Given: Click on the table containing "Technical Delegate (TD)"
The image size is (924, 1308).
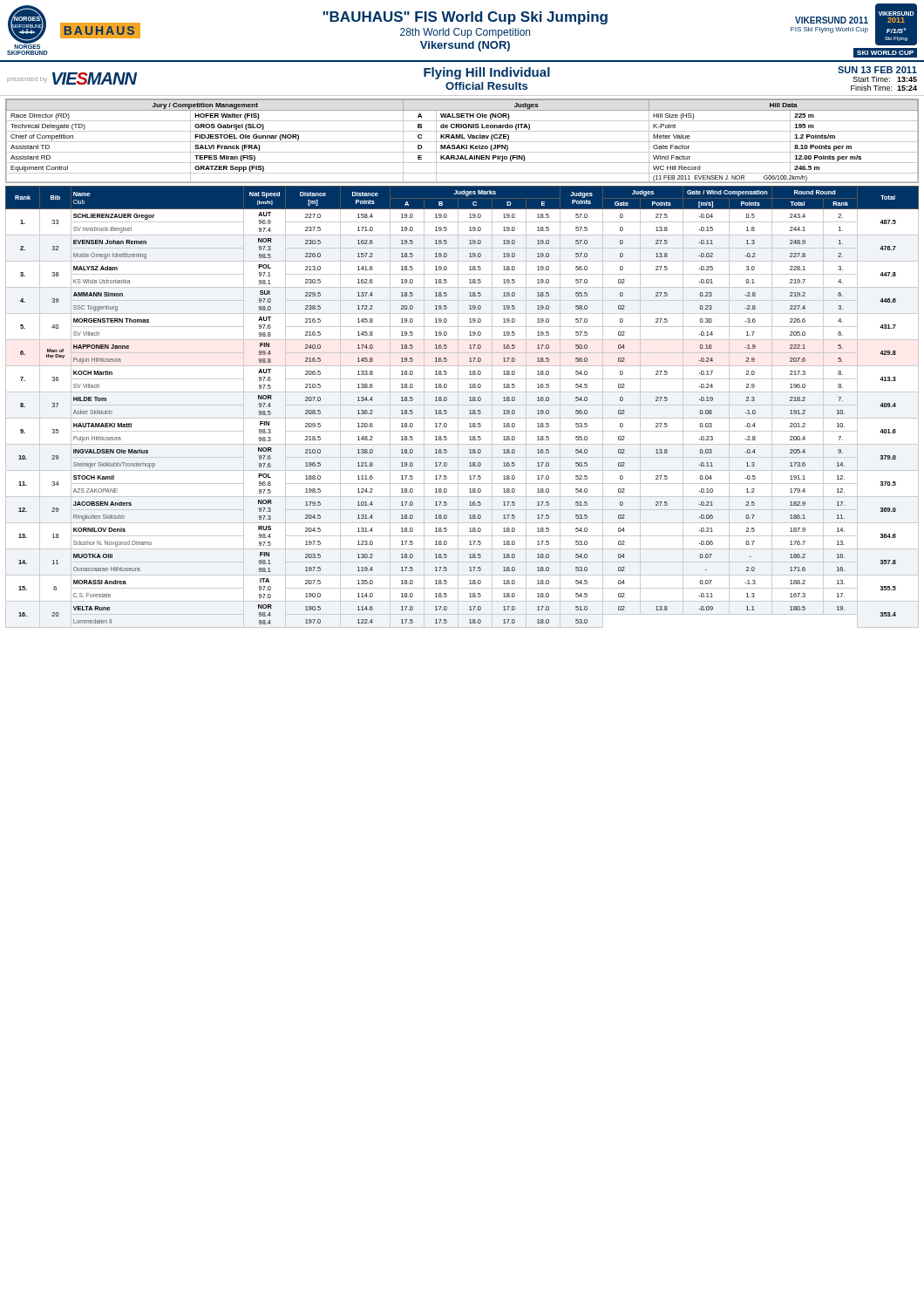Looking at the screenshot, I should [462, 141].
